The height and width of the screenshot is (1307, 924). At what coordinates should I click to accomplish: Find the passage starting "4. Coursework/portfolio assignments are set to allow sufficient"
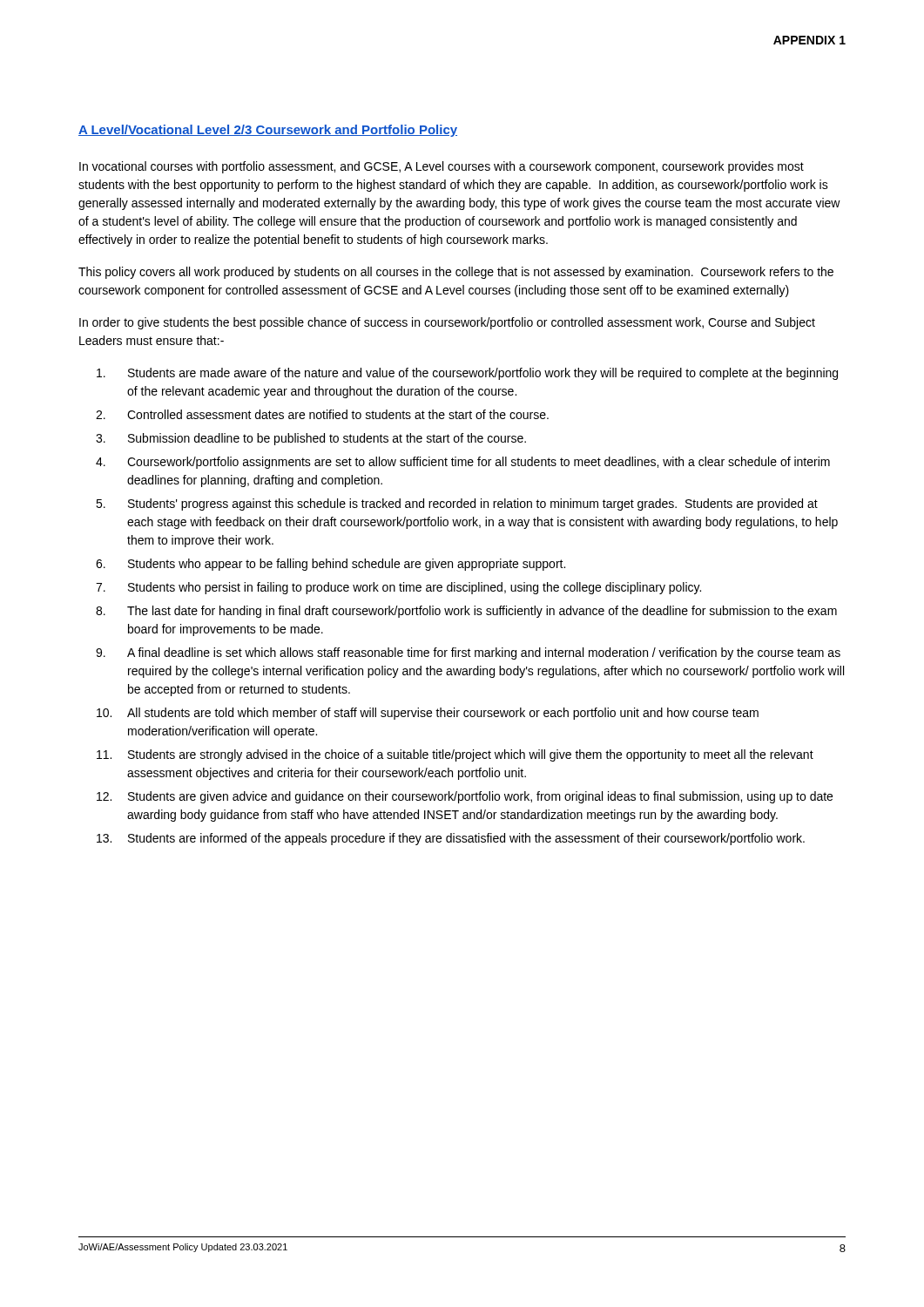471,471
